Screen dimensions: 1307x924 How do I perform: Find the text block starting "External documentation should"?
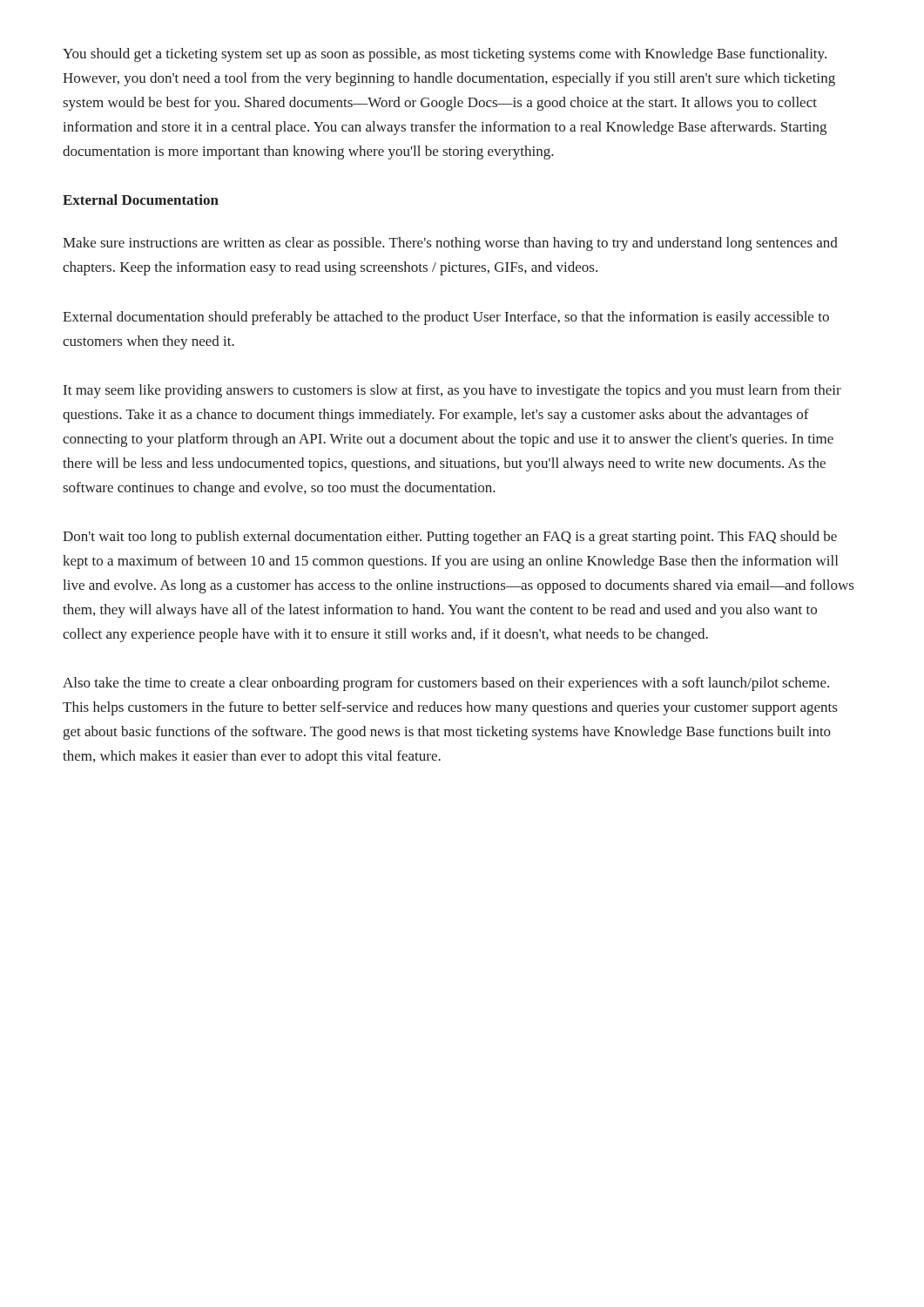[446, 329]
